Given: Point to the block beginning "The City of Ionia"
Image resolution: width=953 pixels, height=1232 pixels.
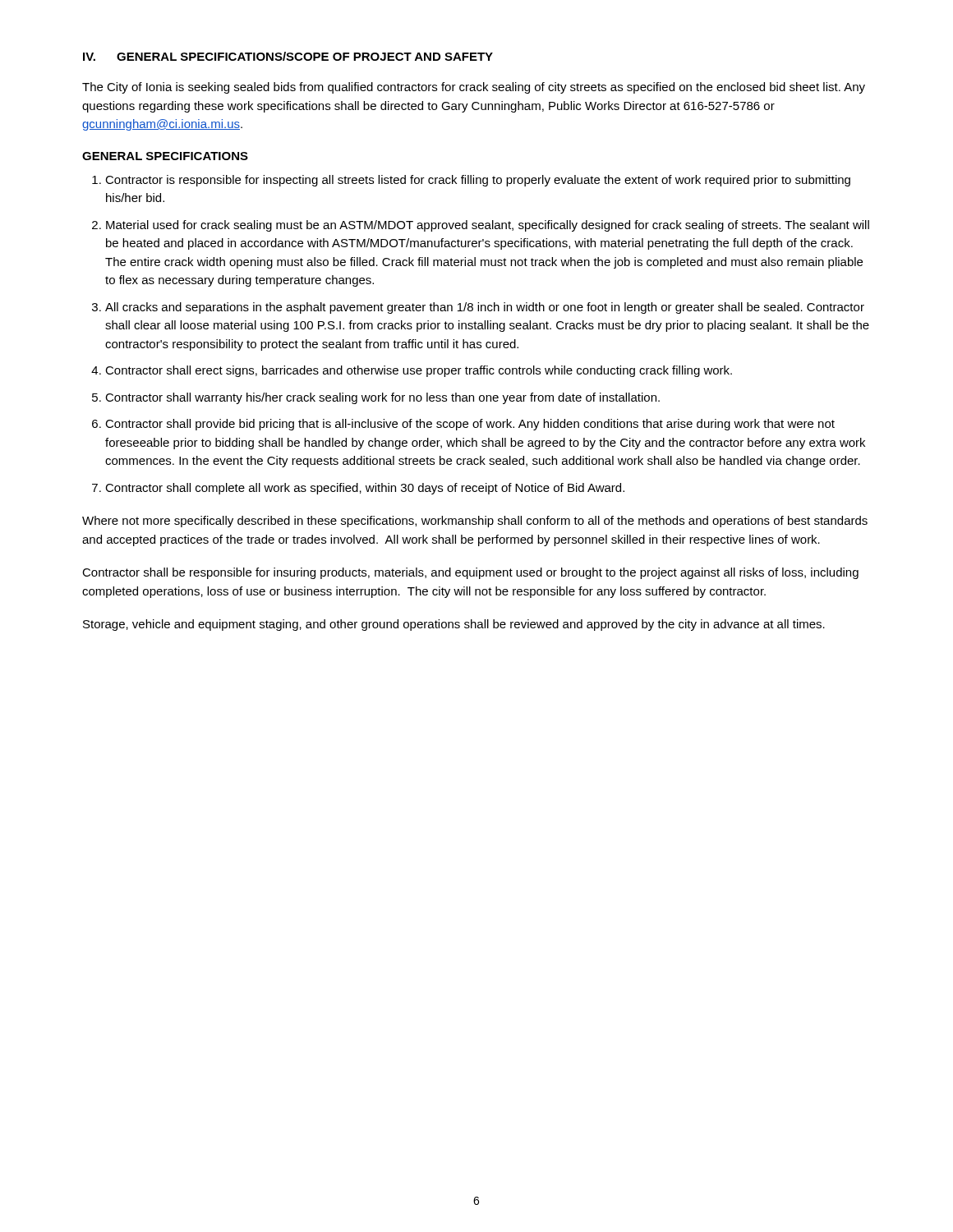Looking at the screenshot, I should 474,105.
